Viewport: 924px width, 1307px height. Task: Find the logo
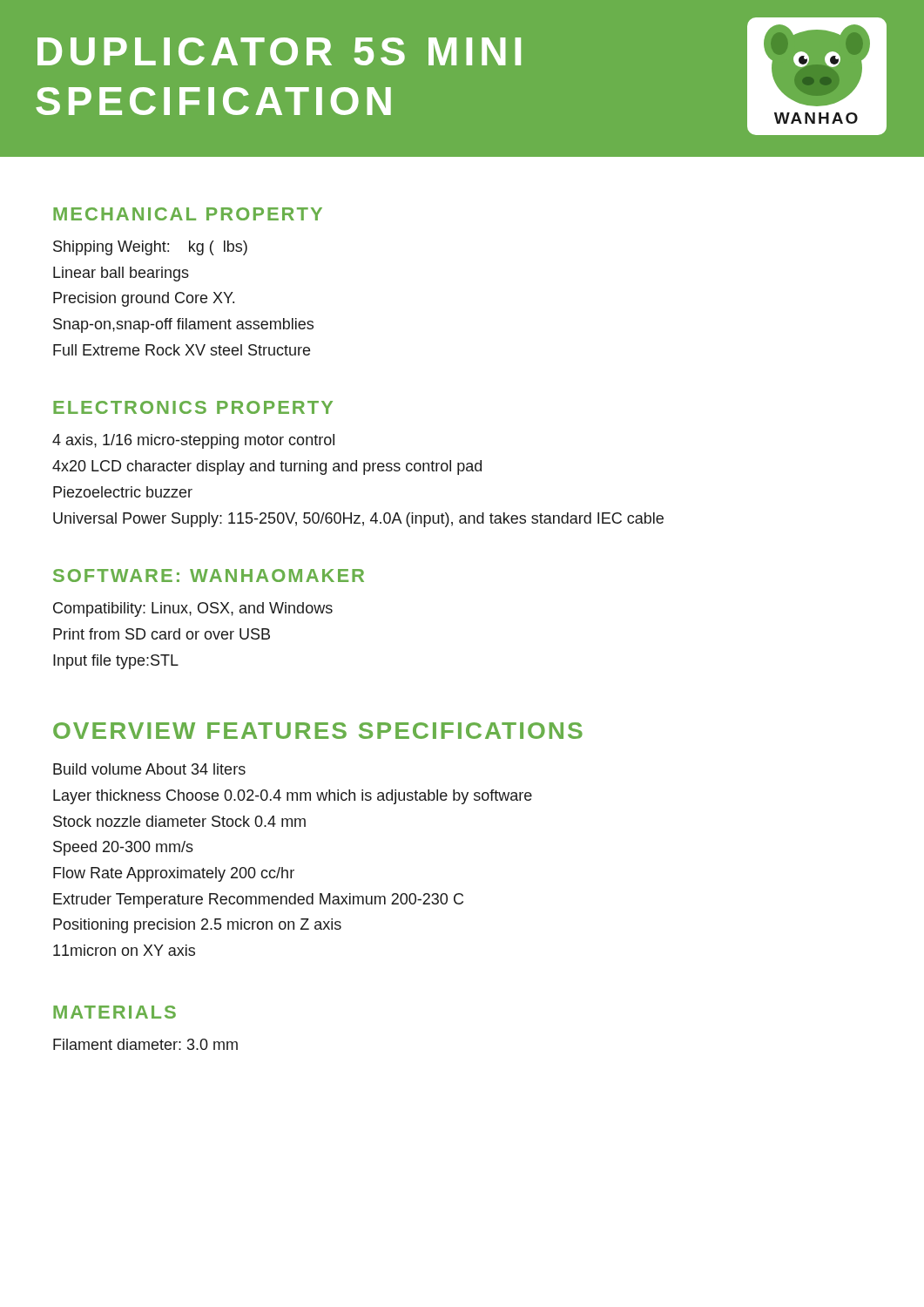click(817, 76)
